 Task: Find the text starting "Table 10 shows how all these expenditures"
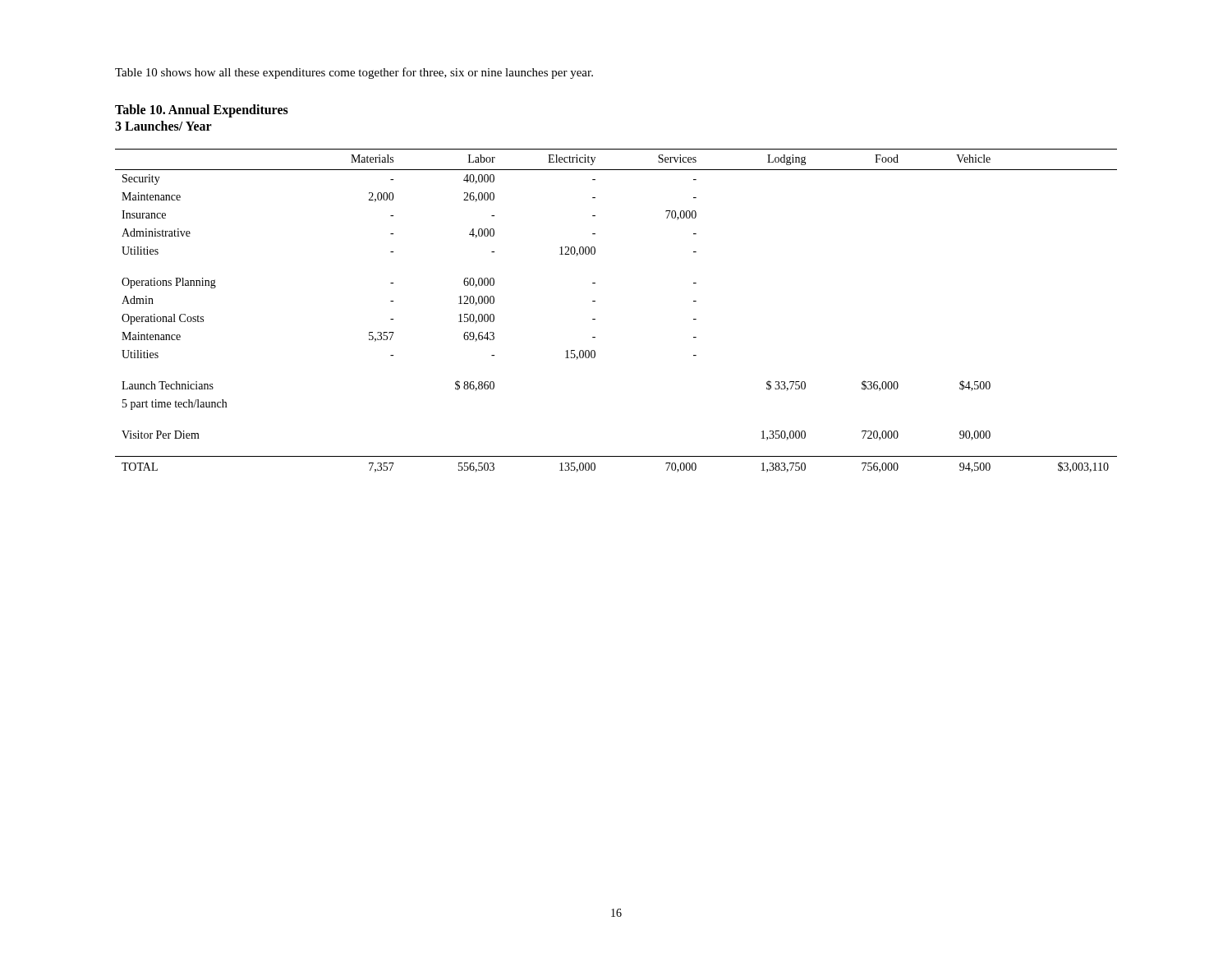pyautogui.click(x=354, y=72)
